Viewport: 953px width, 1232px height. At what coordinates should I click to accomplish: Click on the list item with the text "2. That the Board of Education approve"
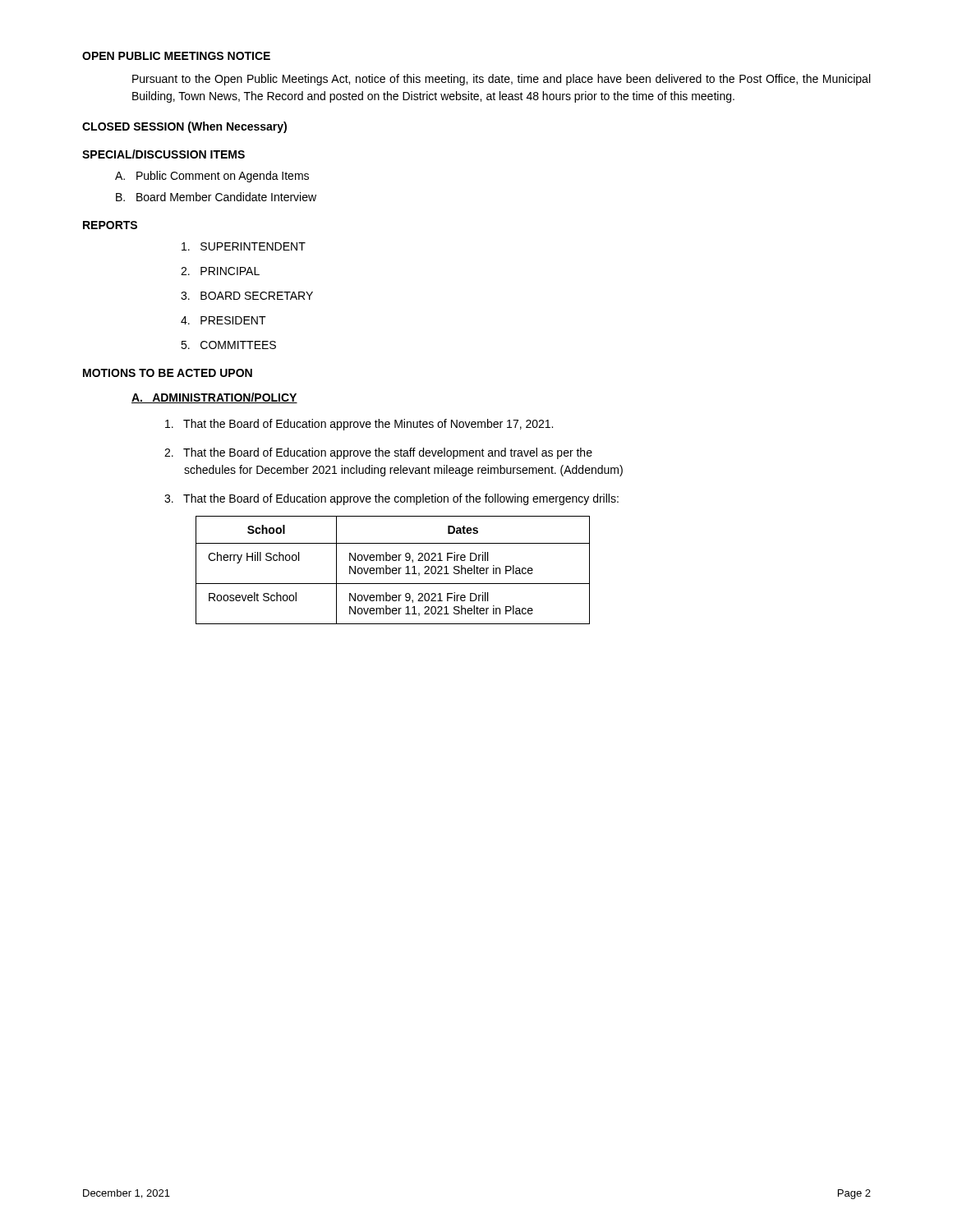pos(518,462)
